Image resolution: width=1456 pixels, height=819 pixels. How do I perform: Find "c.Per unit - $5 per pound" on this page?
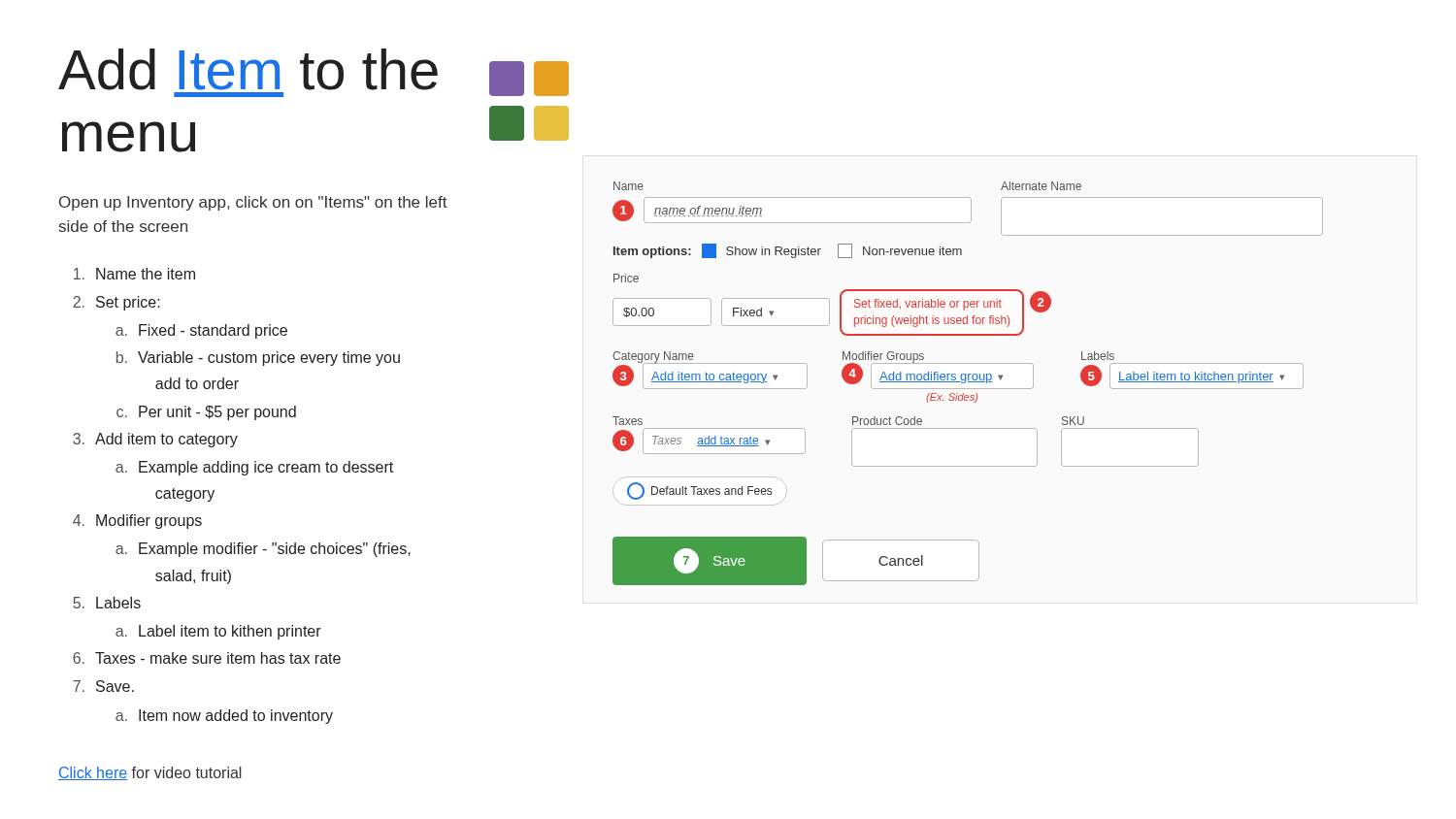(x=201, y=412)
